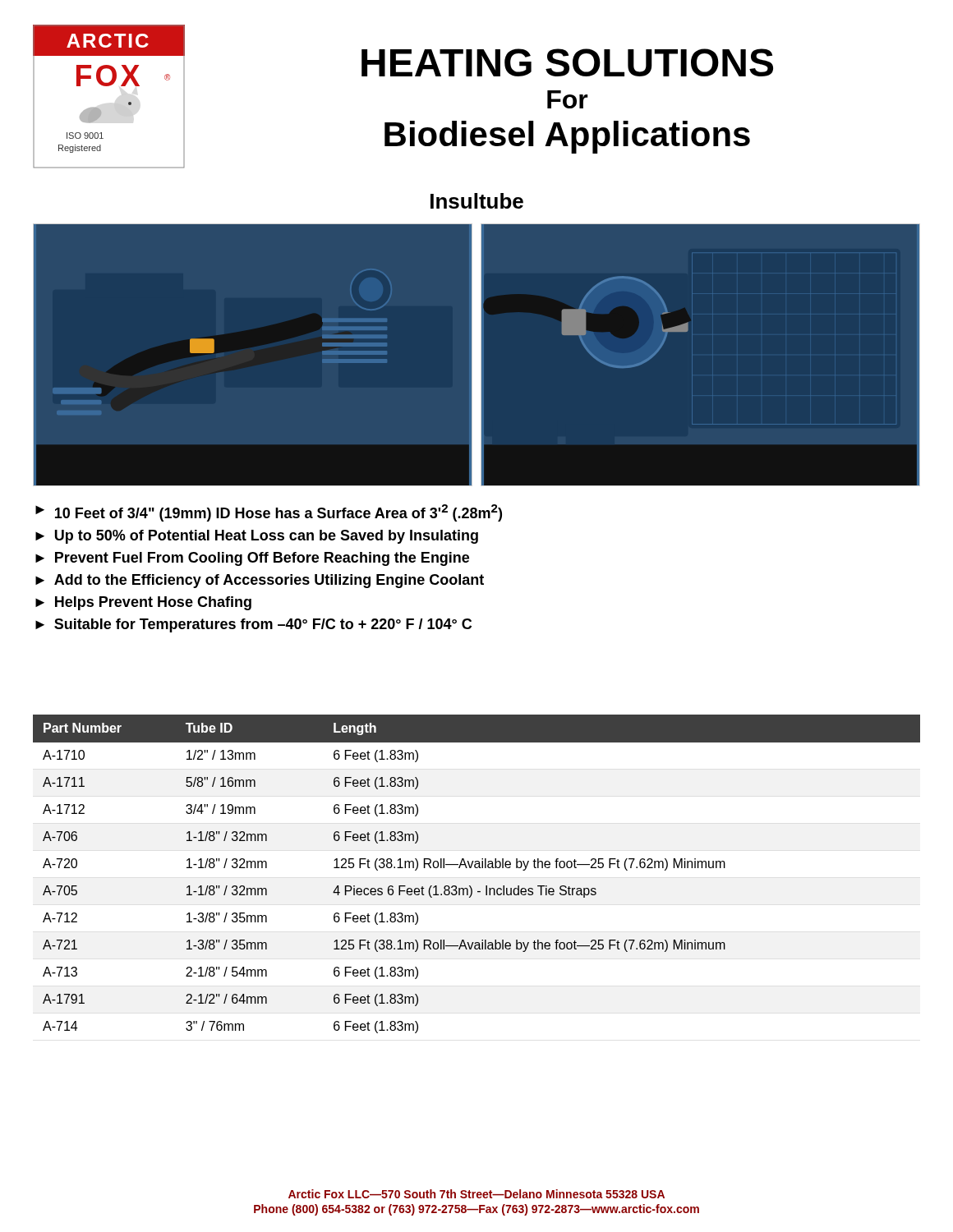This screenshot has height=1232, width=953.
Task: Click the passage that begins "► Prevent Fuel From Cooling"
Action: [251, 558]
